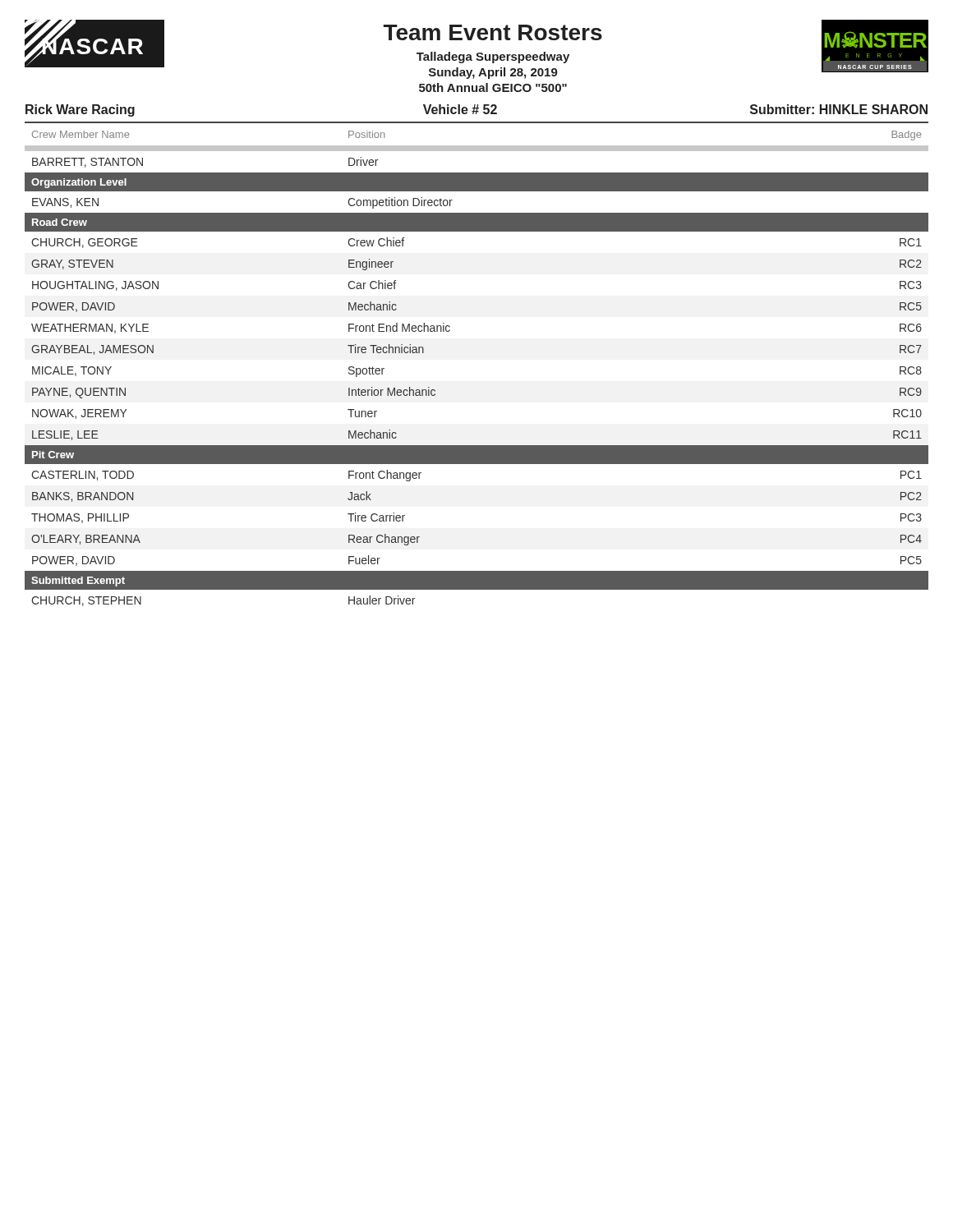This screenshot has height=1232, width=953.
Task: Find the block on this page that starts "Sunday, April 28,"
Action: pyautogui.click(x=493, y=72)
